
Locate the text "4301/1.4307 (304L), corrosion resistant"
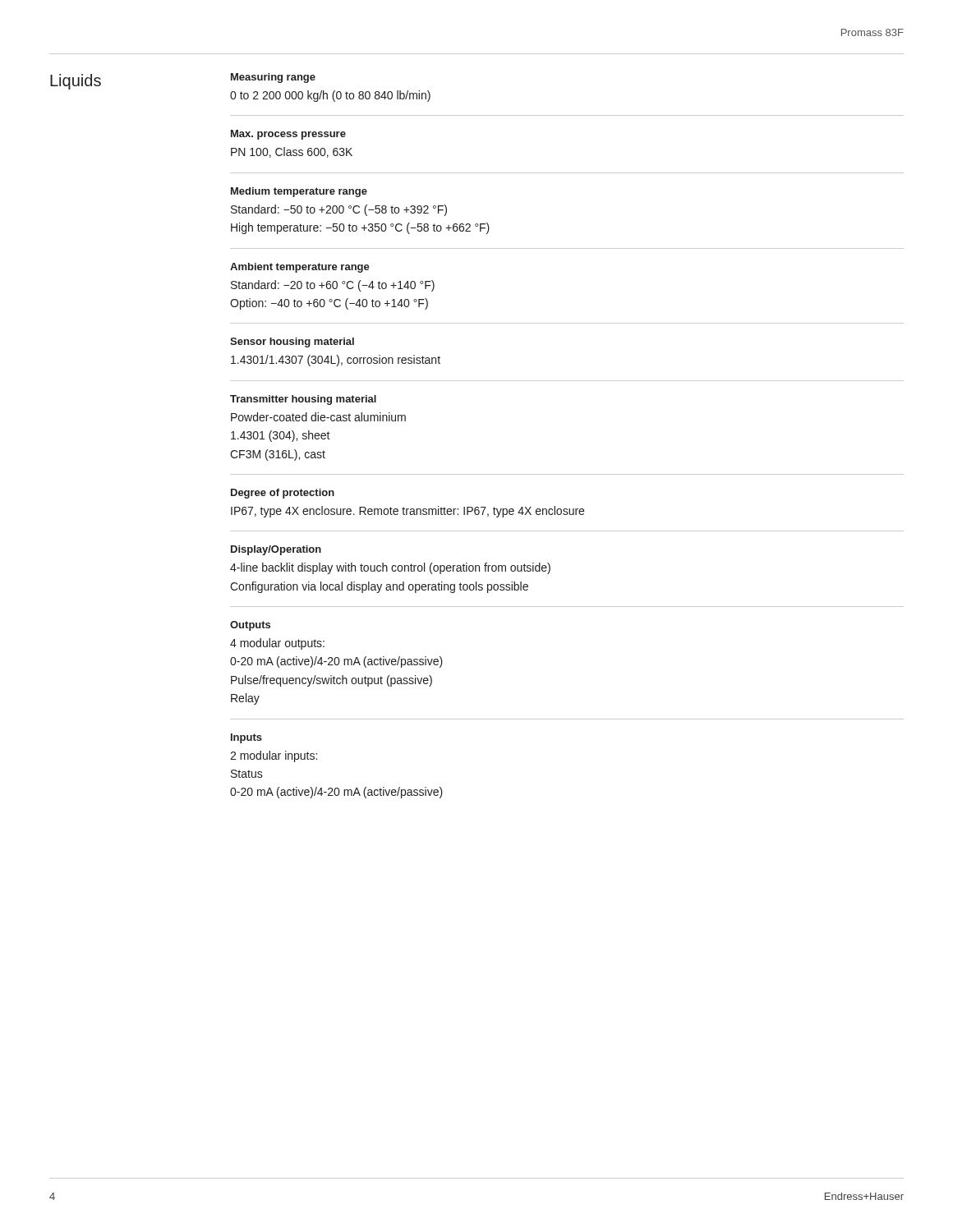pyautogui.click(x=335, y=360)
